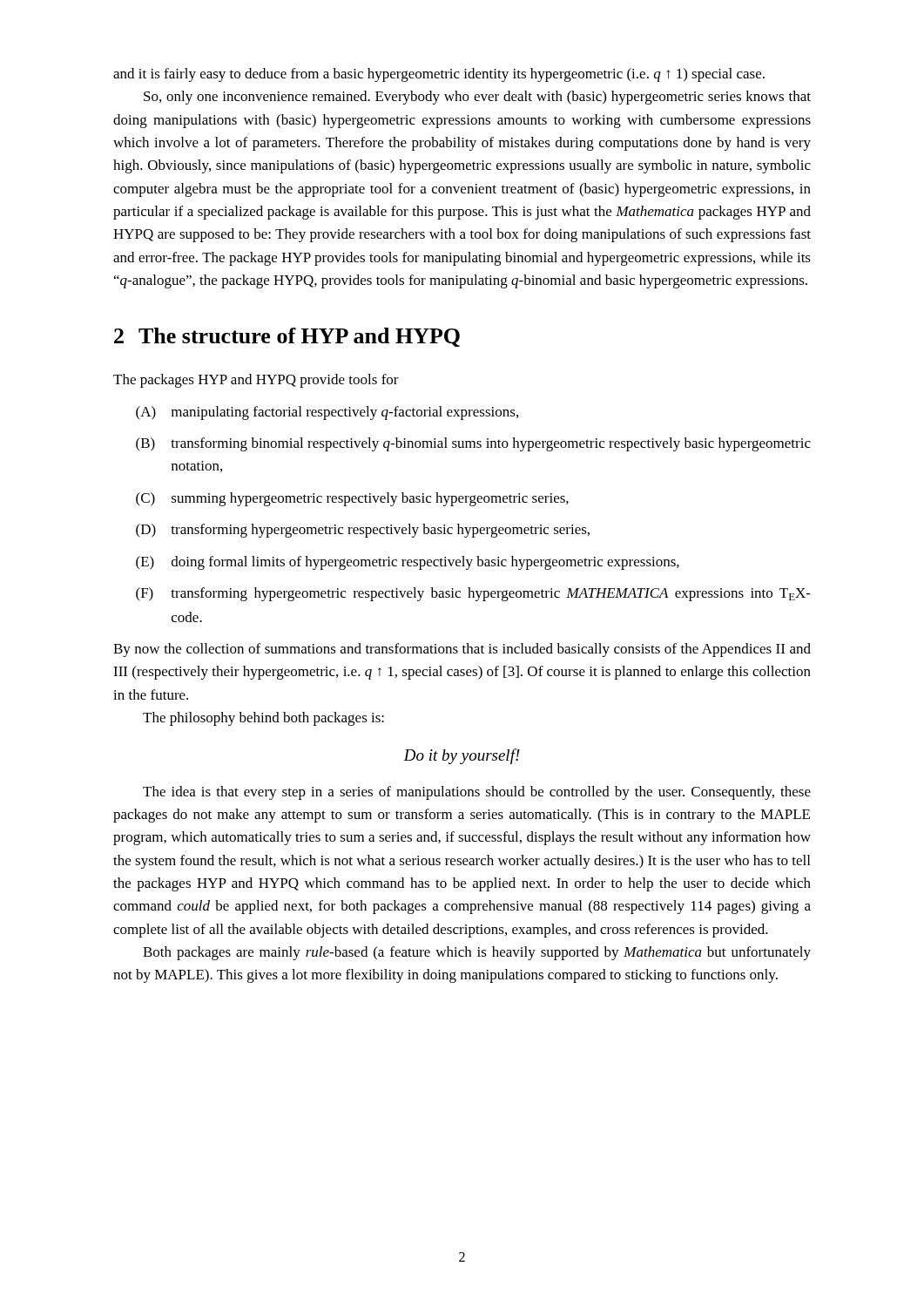Click on the region starting "The packages HYP and HYPQ"
924x1307 pixels.
click(256, 381)
